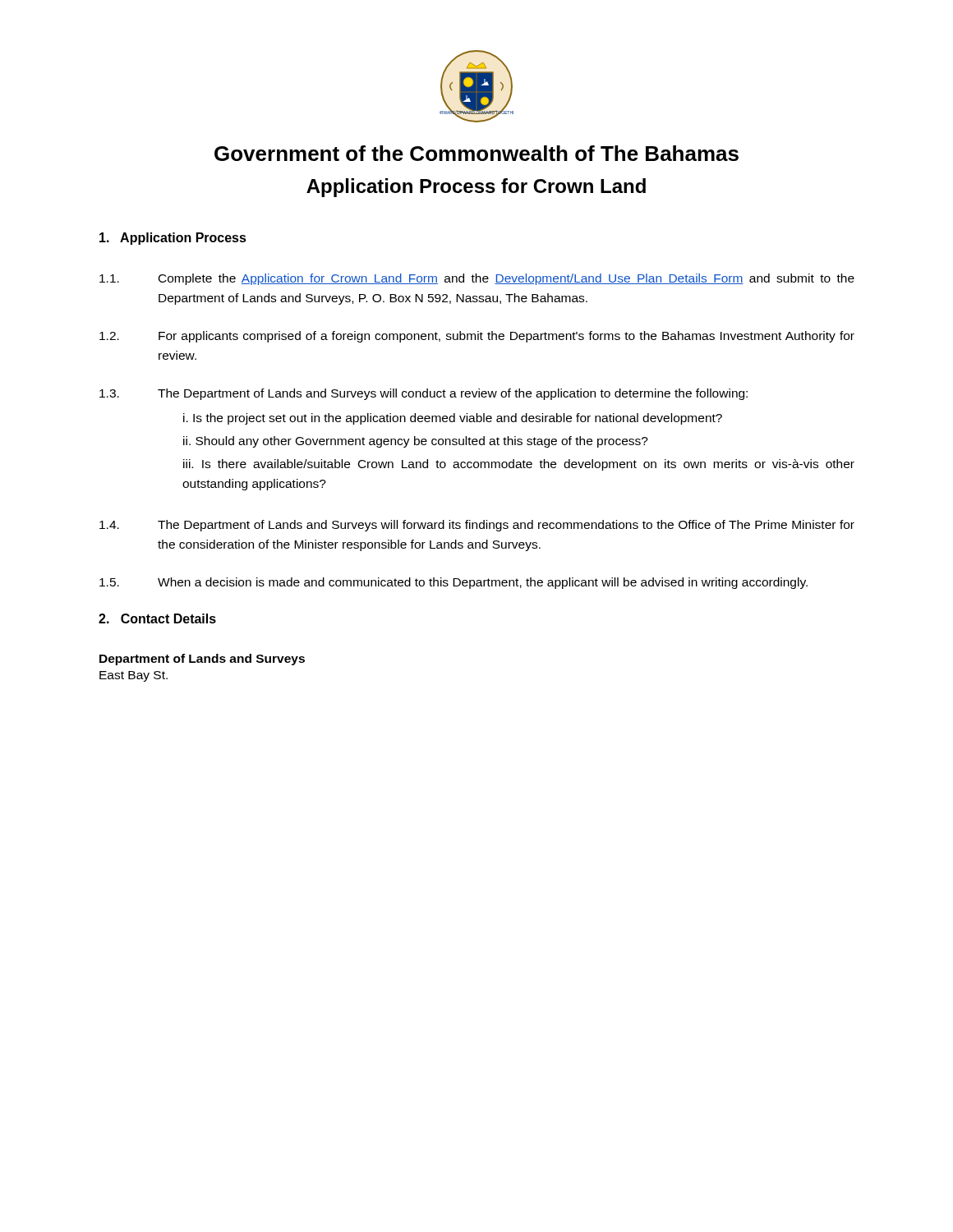Viewport: 953px width, 1232px height.
Task: Click on the list item that says "3. The Department of Lands"
Action: [x=476, y=440]
